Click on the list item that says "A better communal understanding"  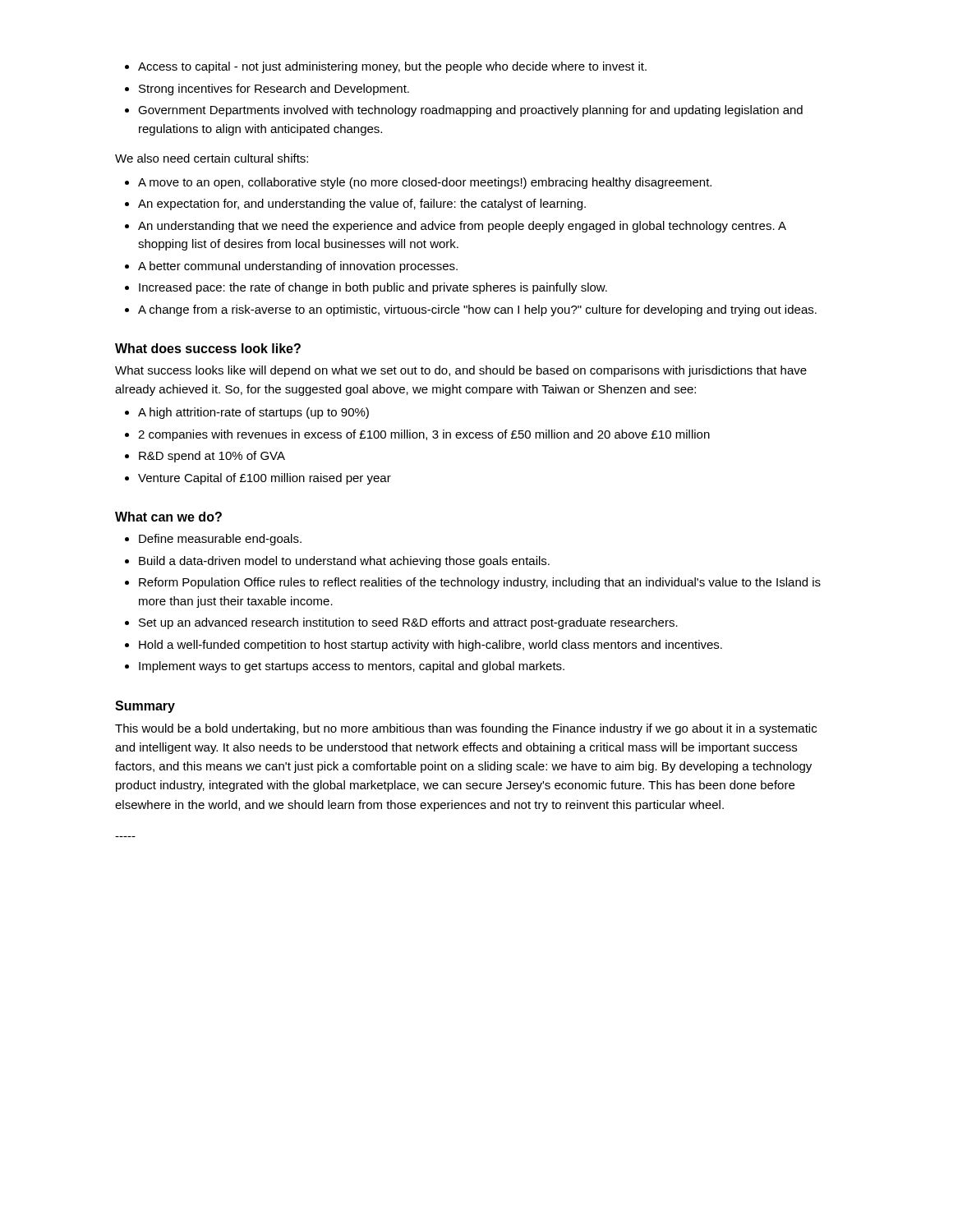pyautogui.click(x=291, y=267)
